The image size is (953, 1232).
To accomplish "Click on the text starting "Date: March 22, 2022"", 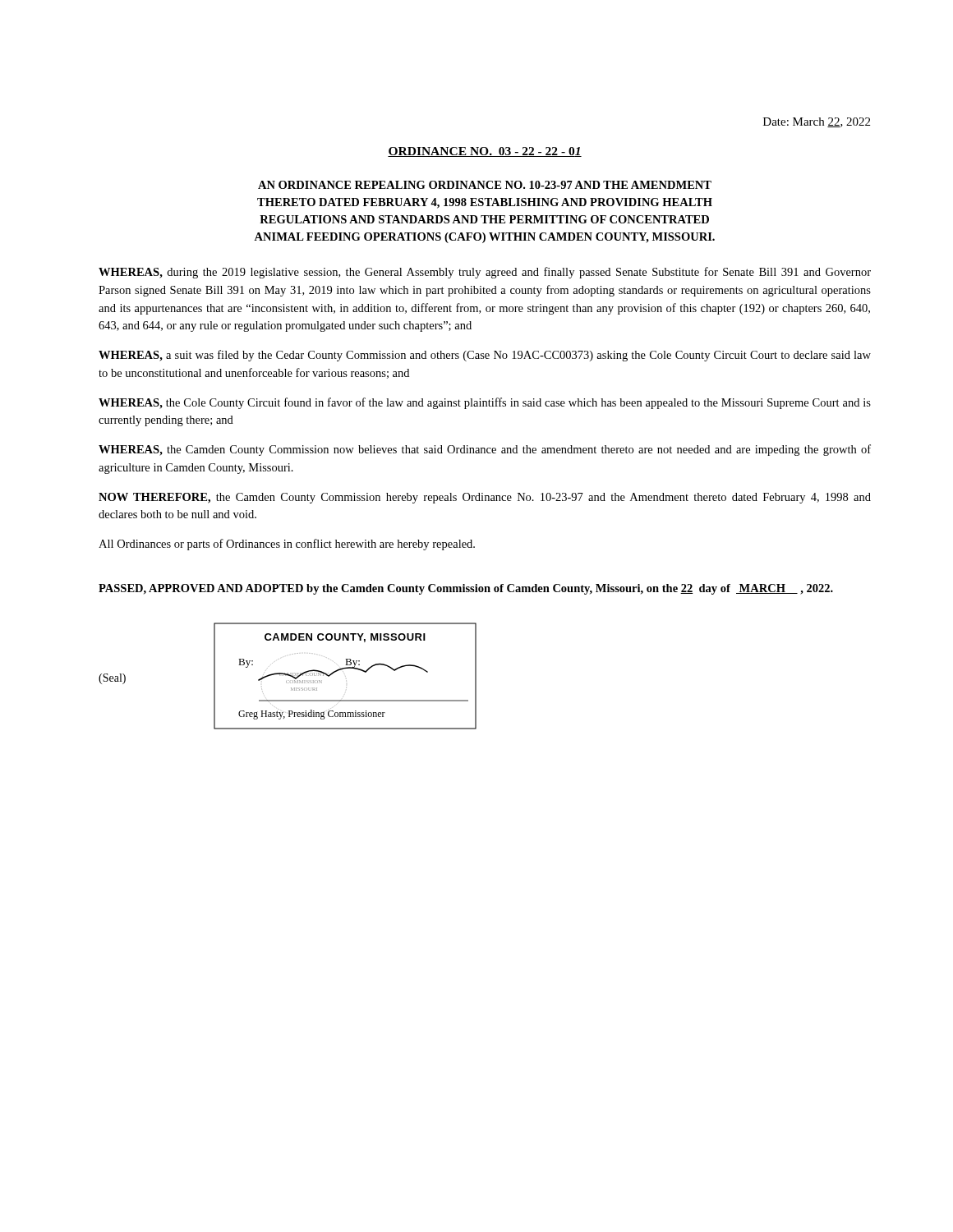I will click(x=817, y=122).
